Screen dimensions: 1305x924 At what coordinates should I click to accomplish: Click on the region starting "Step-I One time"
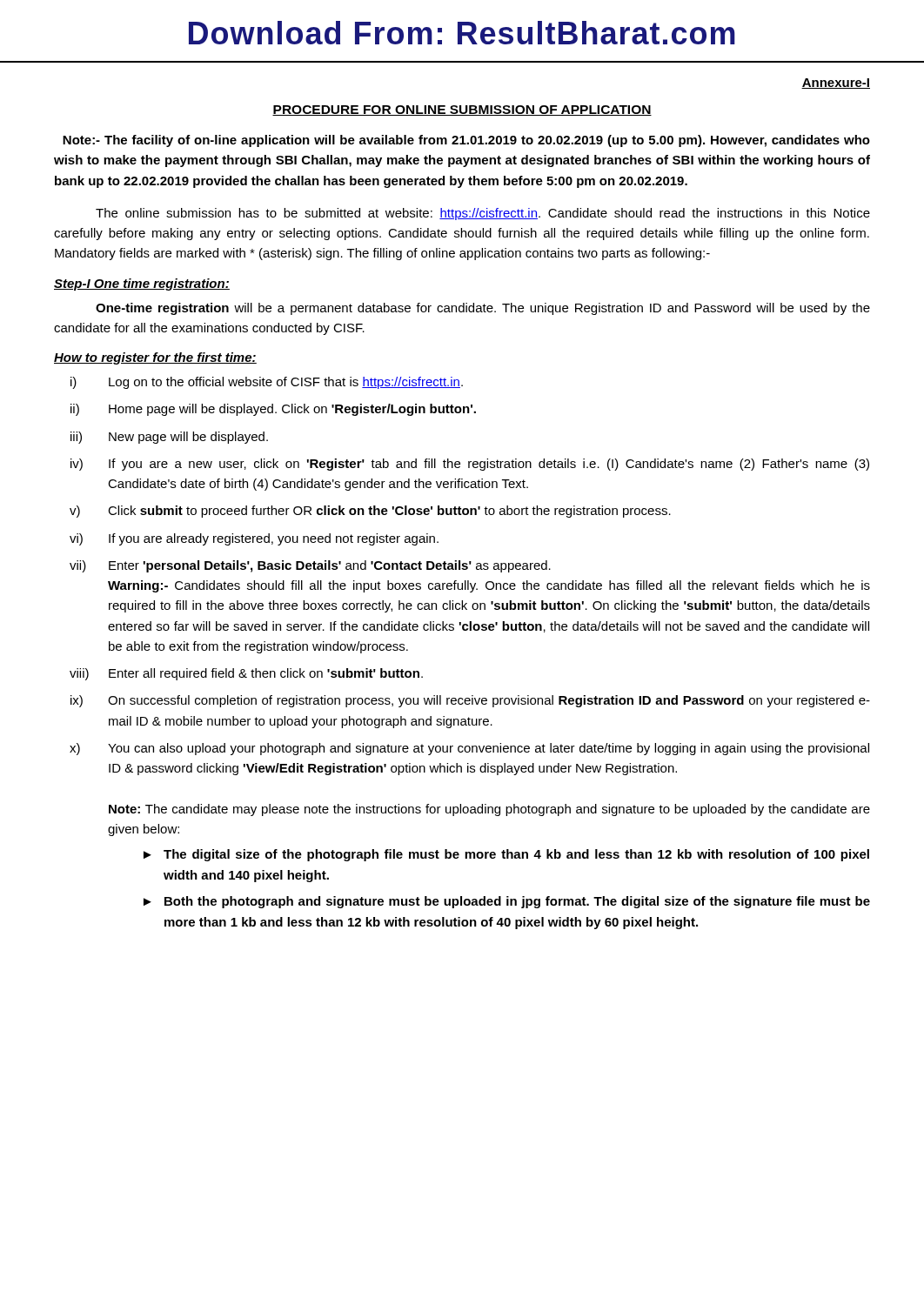pyautogui.click(x=142, y=283)
